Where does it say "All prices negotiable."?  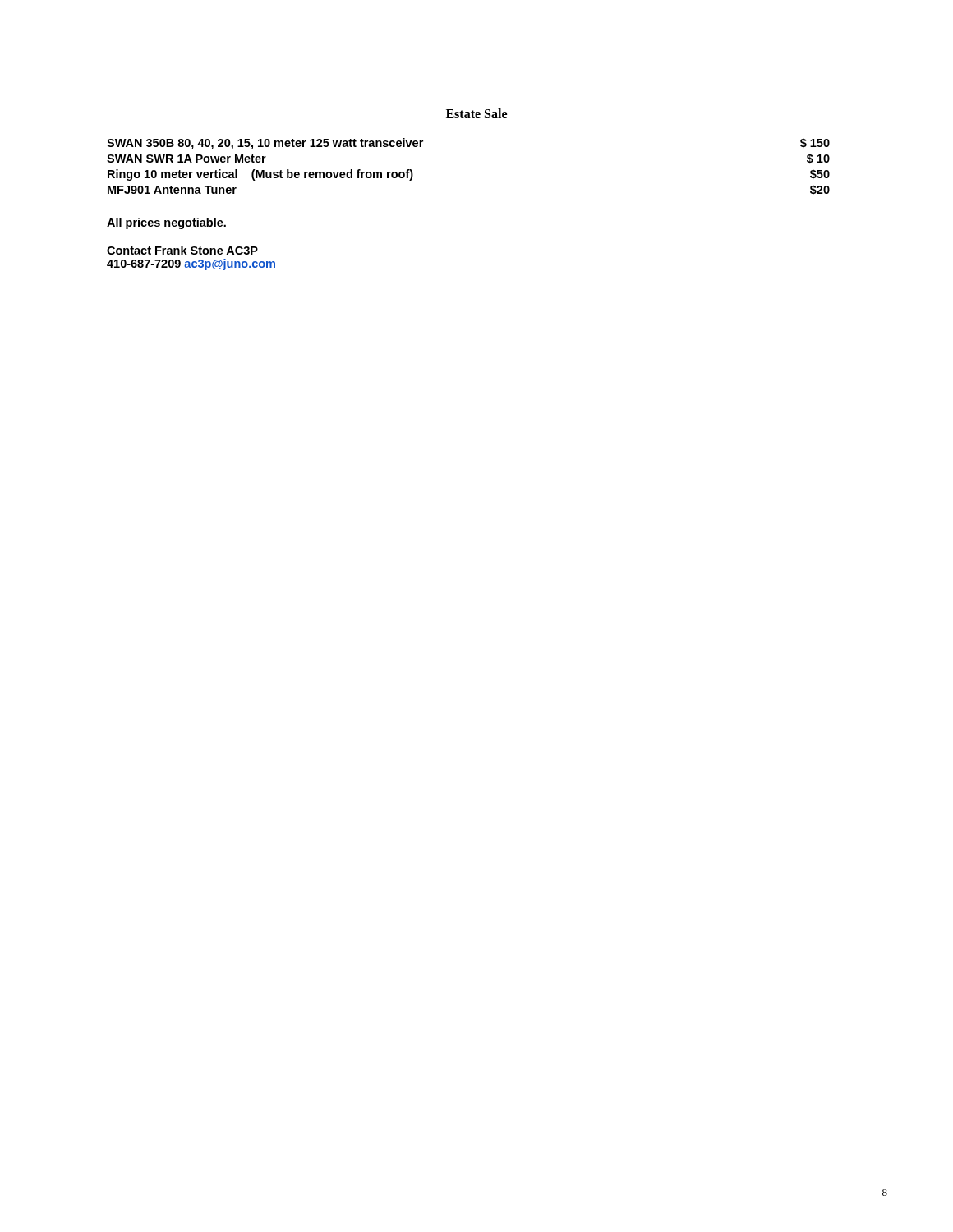(167, 223)
